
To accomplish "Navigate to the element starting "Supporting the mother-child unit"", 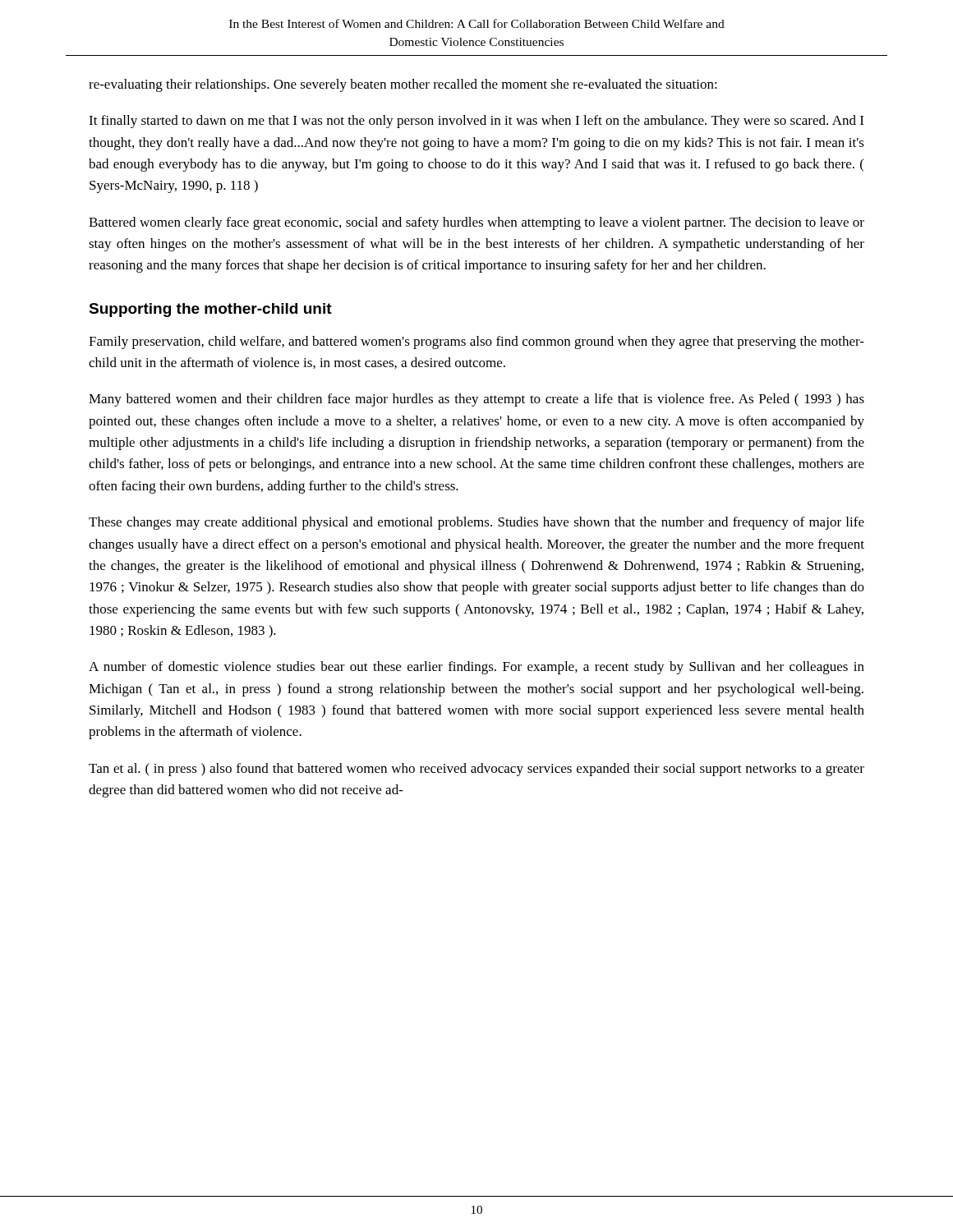I will pyautogui.click(x=210, y=308).
